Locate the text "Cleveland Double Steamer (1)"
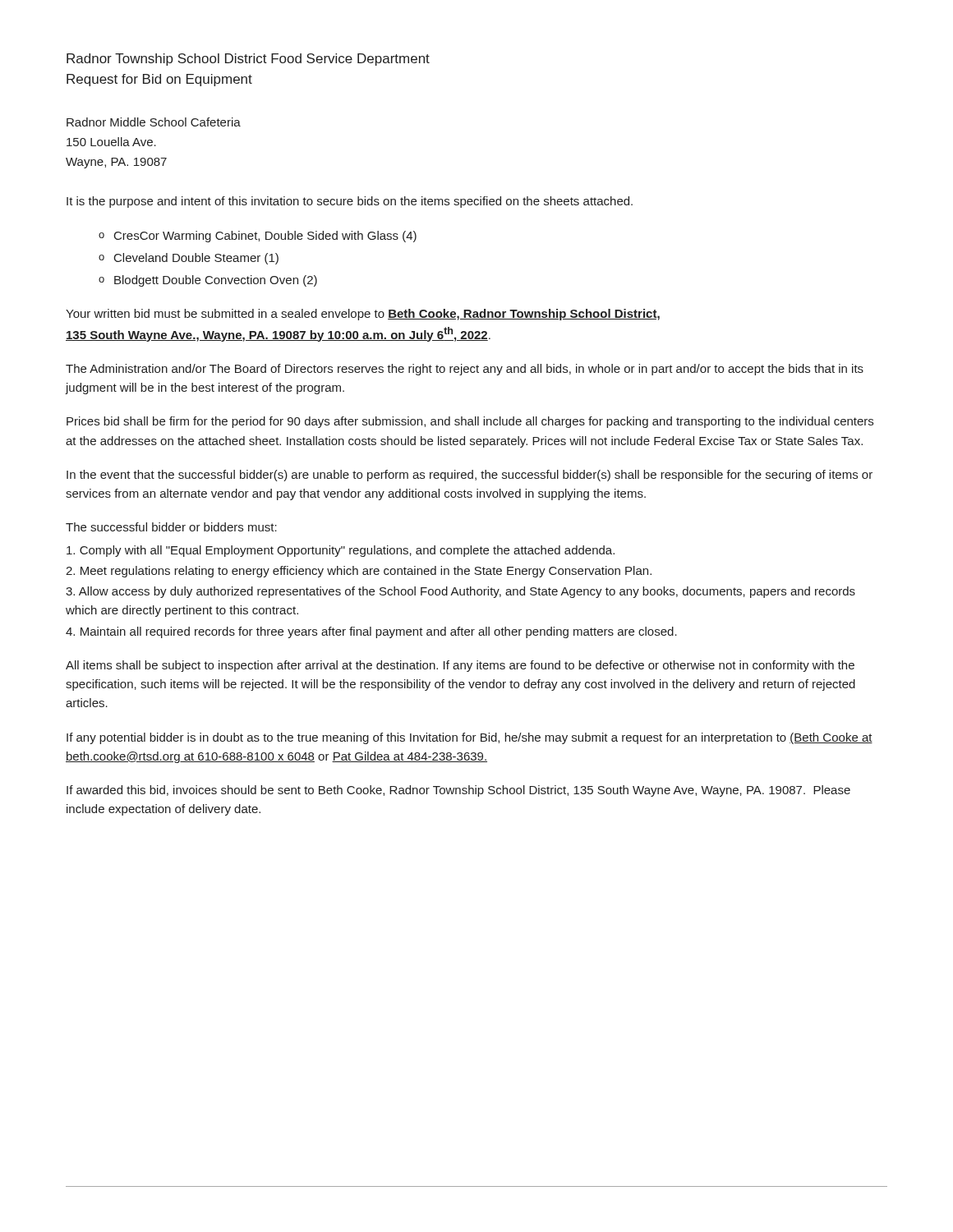The height and width of the screenshot is (1232, 953). tap(196, 257)
